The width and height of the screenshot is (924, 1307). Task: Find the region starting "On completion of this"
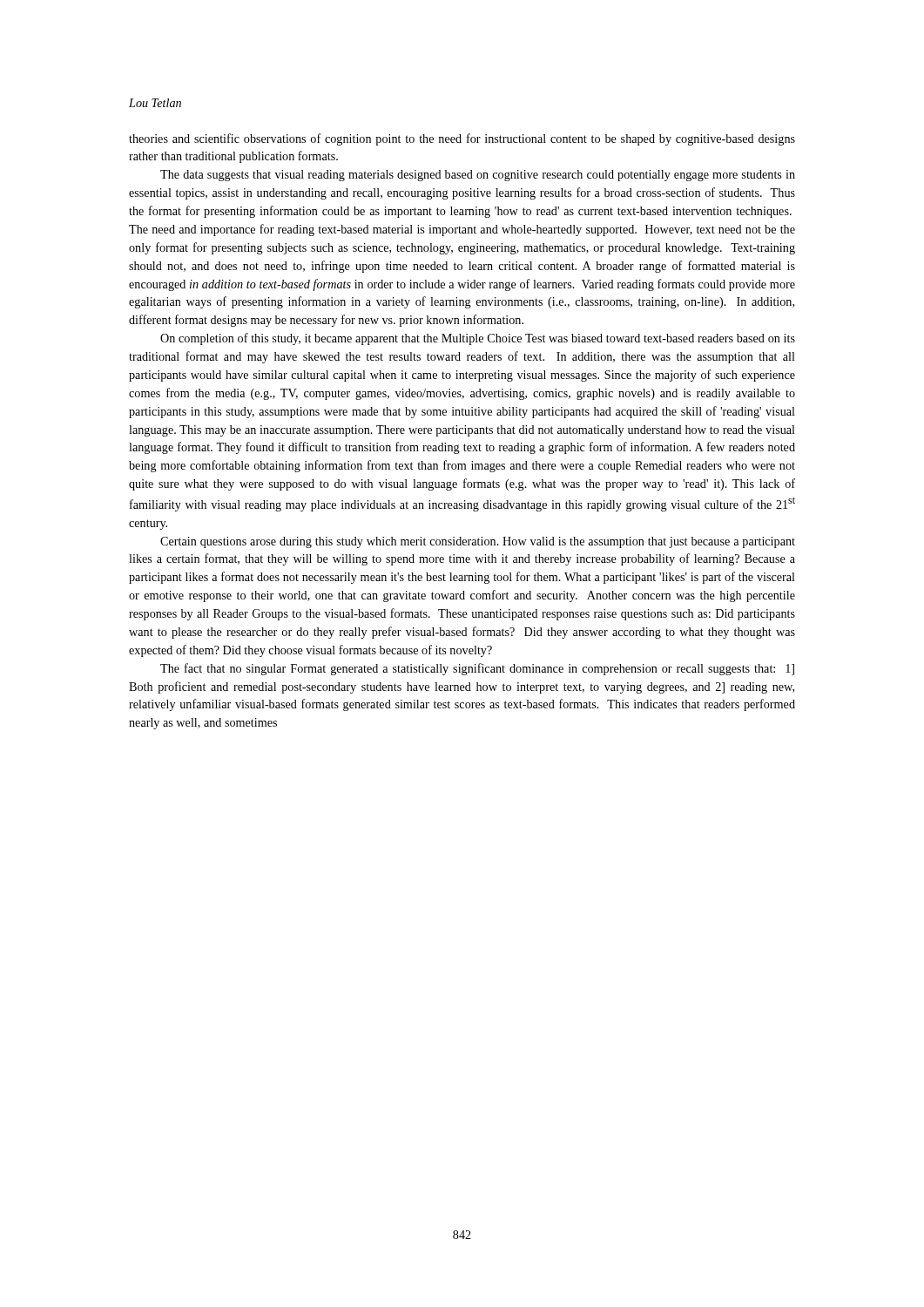pyautogui.click(x=462, y=430)
